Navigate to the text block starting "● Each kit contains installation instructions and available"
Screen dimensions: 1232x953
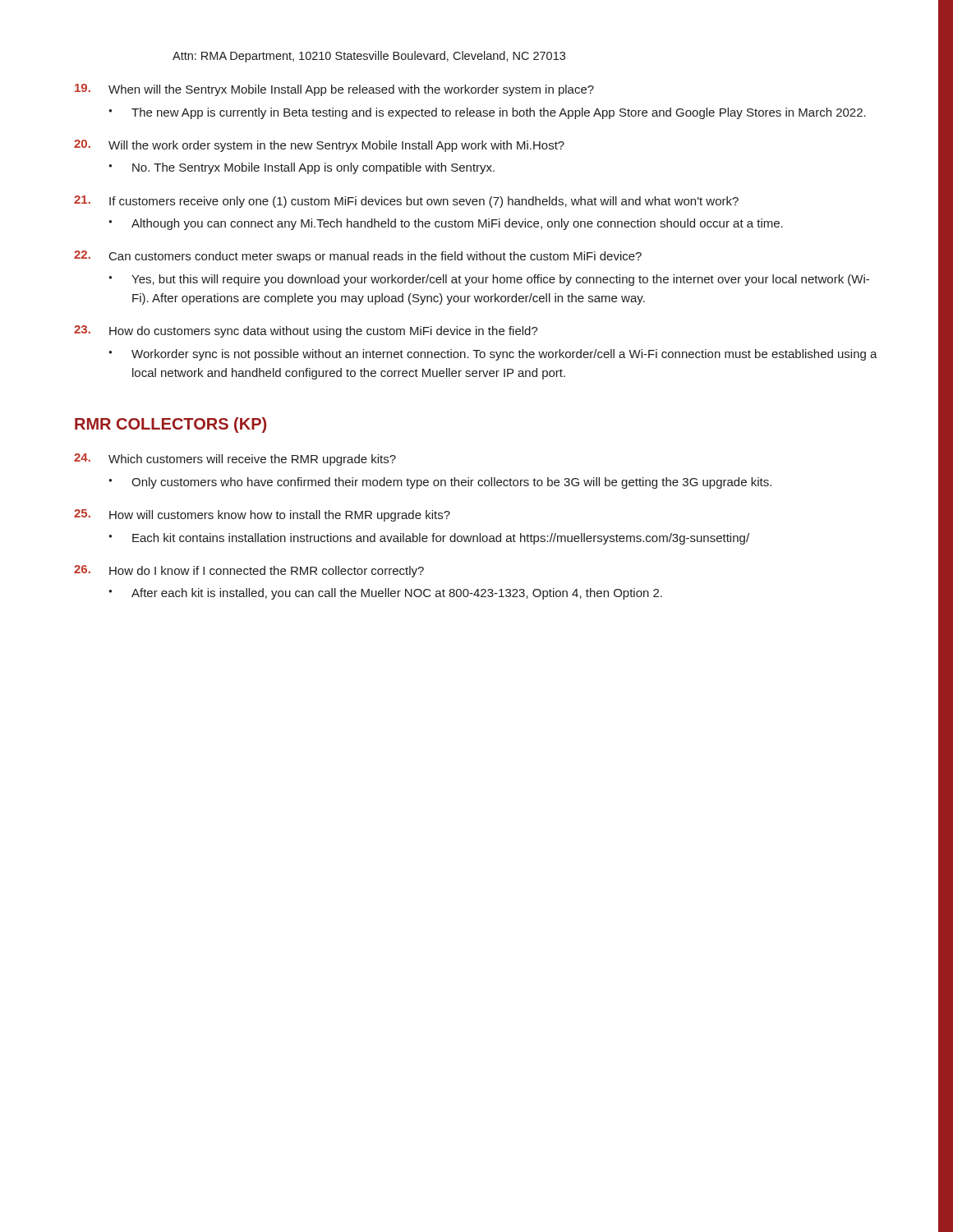(498, 537)
